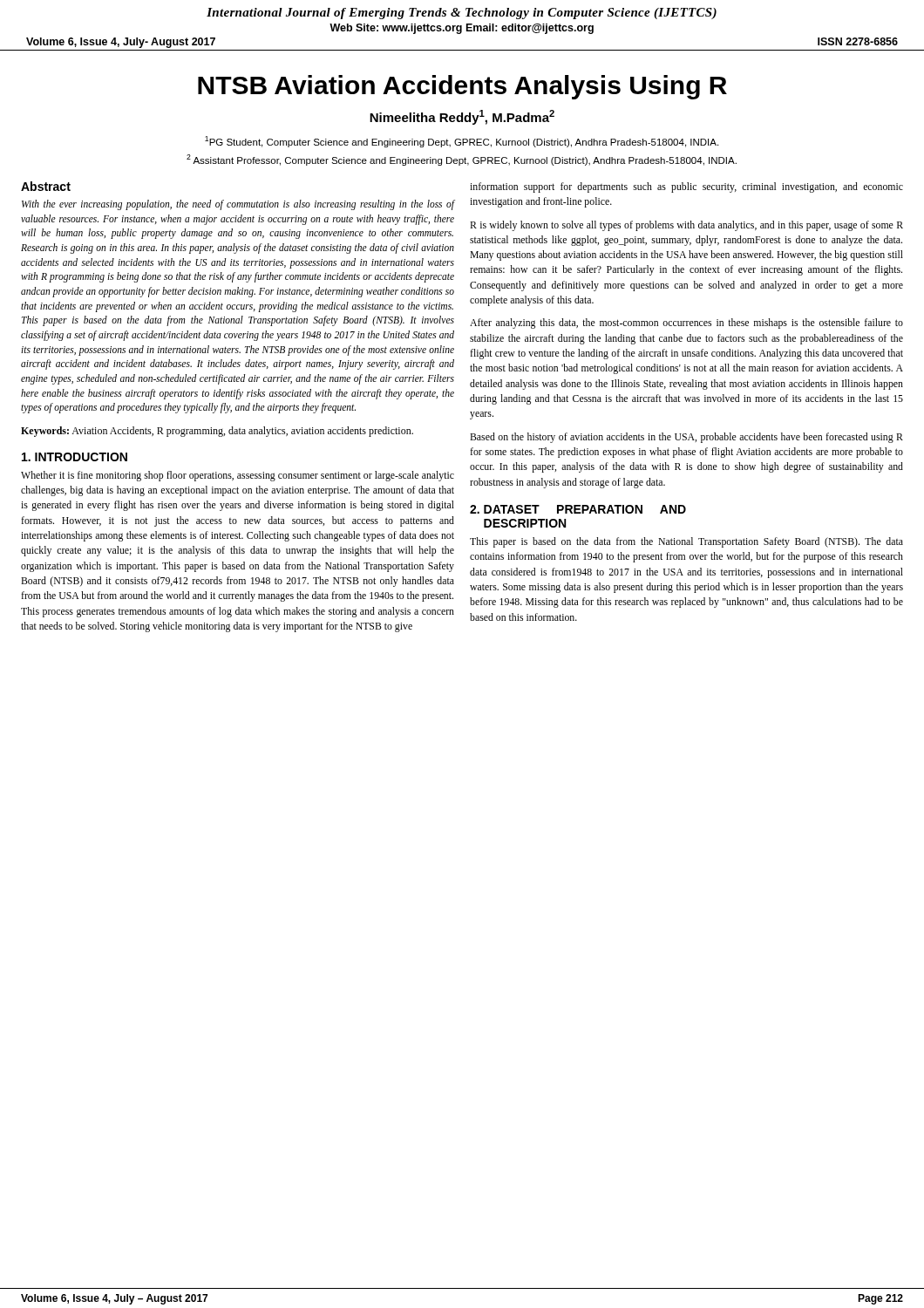Locate the text block with the text "Based on the history of aviation"
924x1308 pixels.
[686, 459]
